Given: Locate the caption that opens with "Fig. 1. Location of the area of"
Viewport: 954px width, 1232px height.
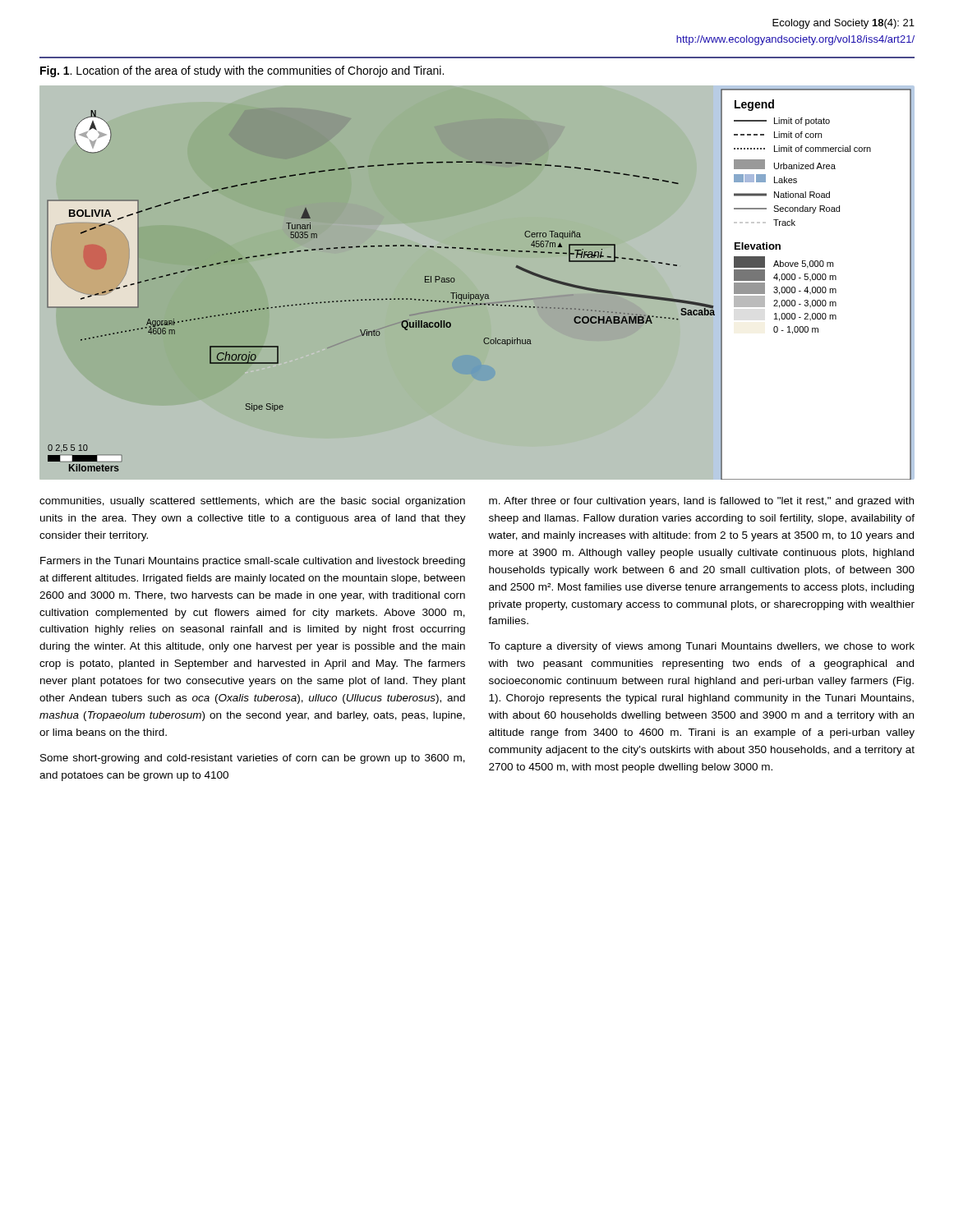Looking at the screenshot, I should [242, 71].
